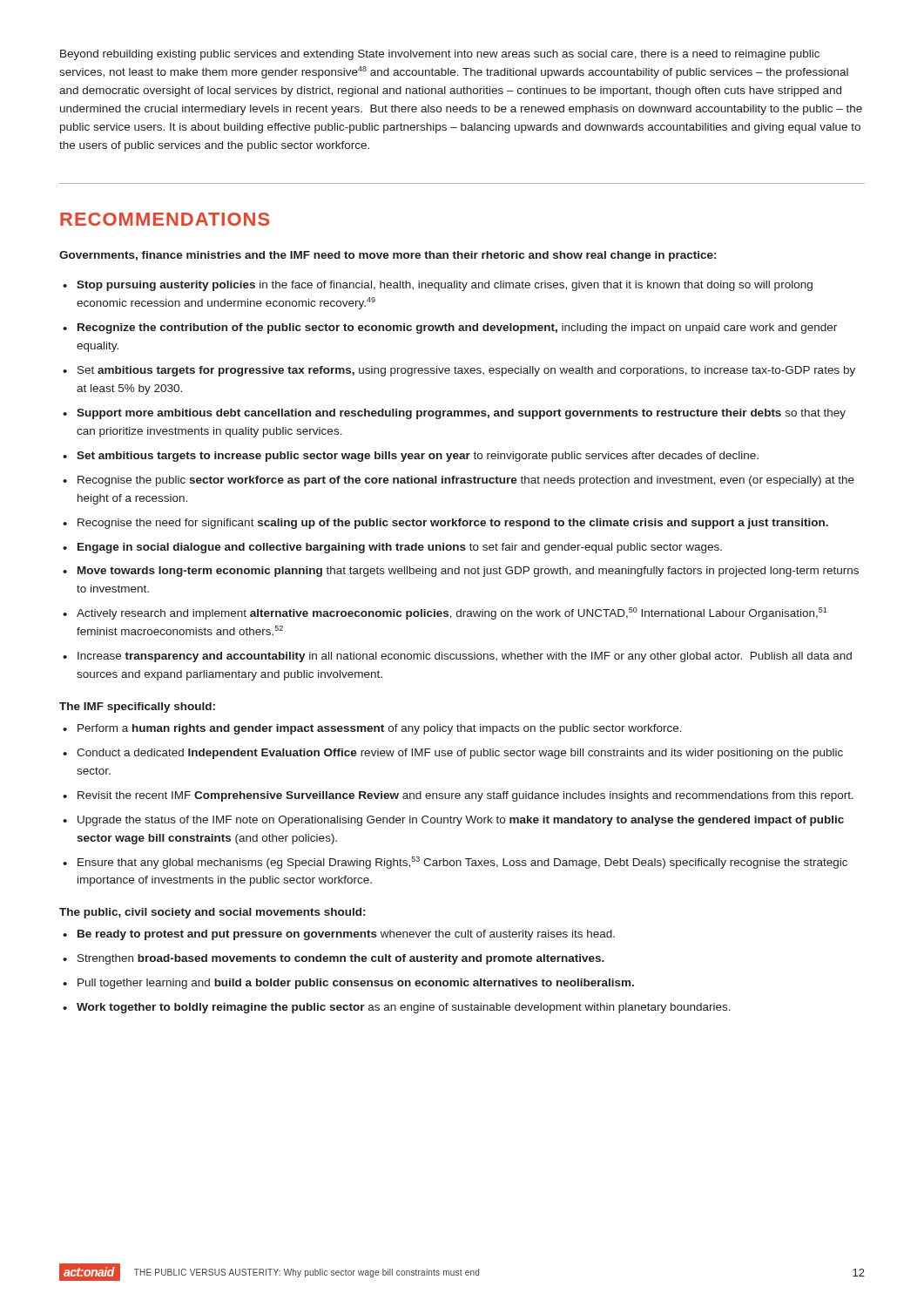
Task: Find the element starting "Governments, finance ministries and the IMF need"
Action: [388, 254]
